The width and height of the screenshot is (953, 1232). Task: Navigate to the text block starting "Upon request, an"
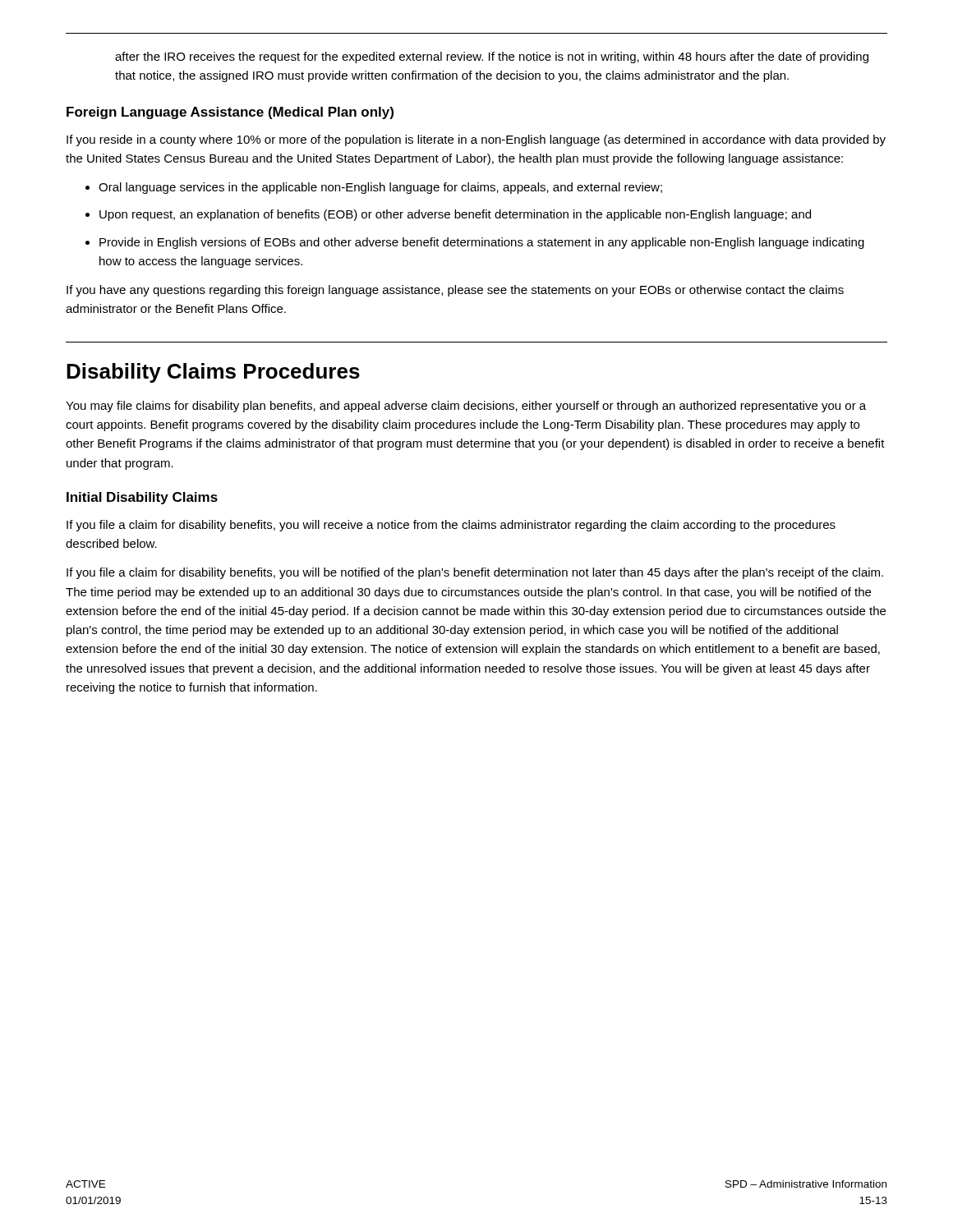tap(493, 214)
